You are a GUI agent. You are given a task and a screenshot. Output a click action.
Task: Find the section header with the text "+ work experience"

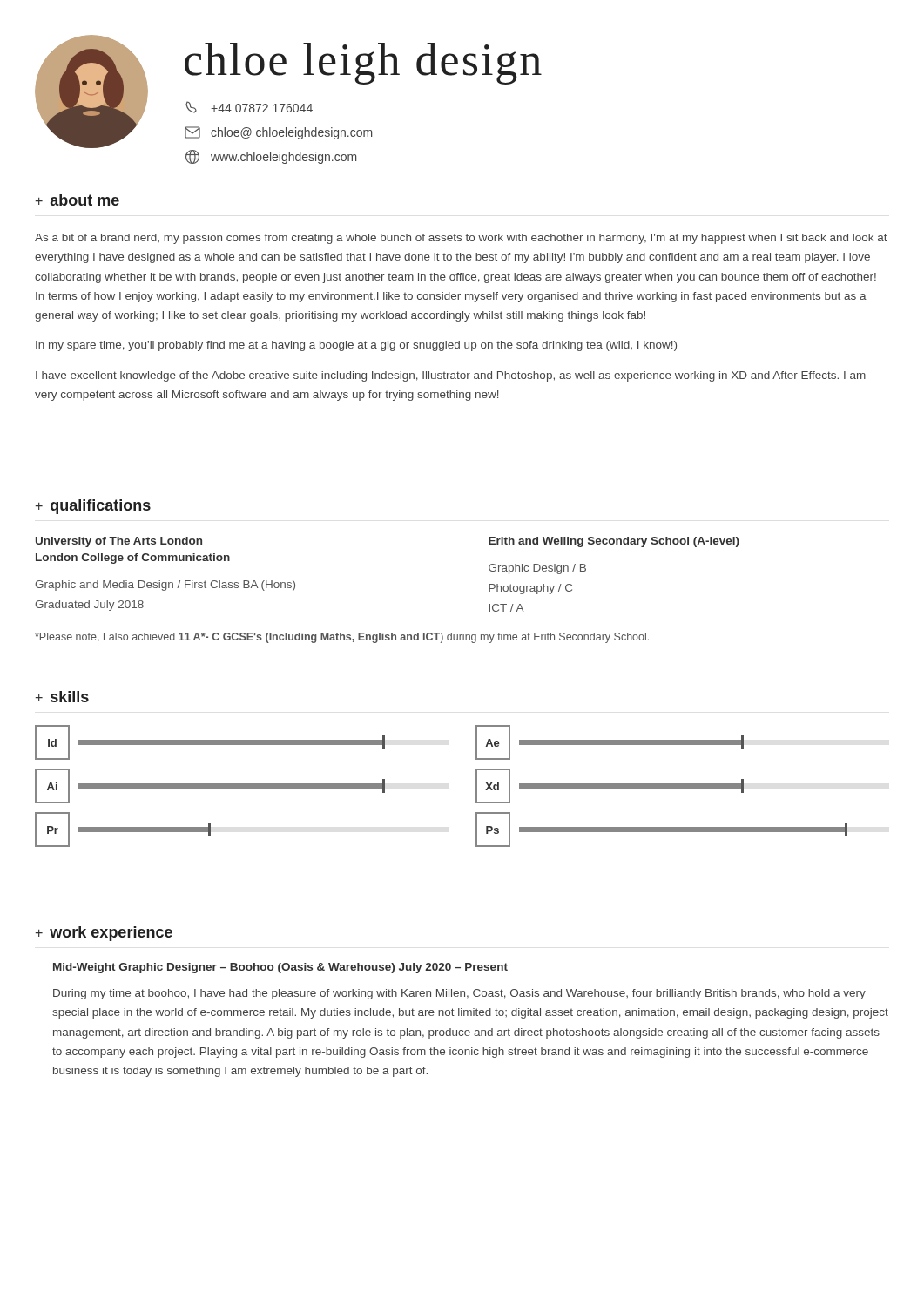104,933
